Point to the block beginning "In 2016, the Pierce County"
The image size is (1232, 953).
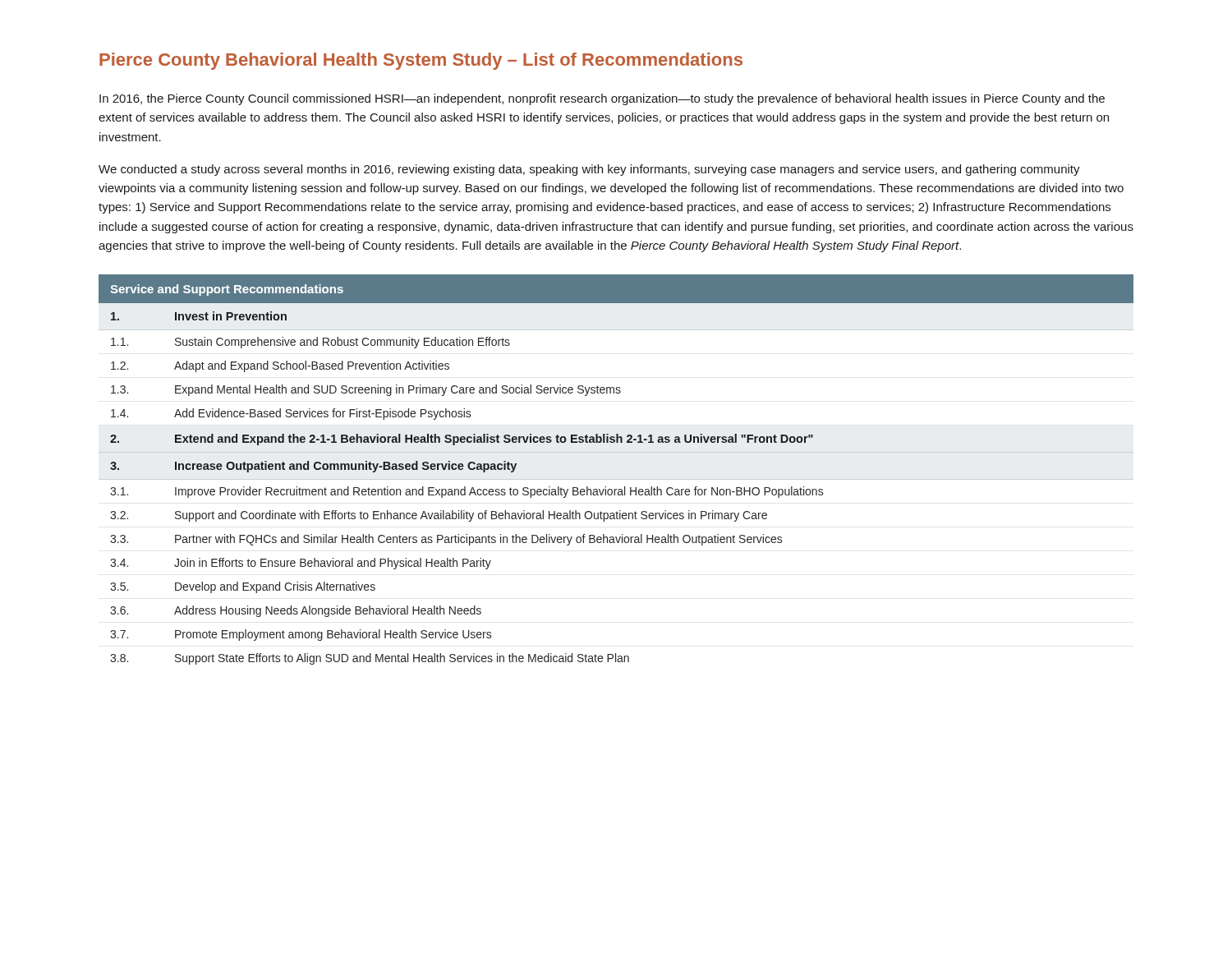tap(616, 117)
